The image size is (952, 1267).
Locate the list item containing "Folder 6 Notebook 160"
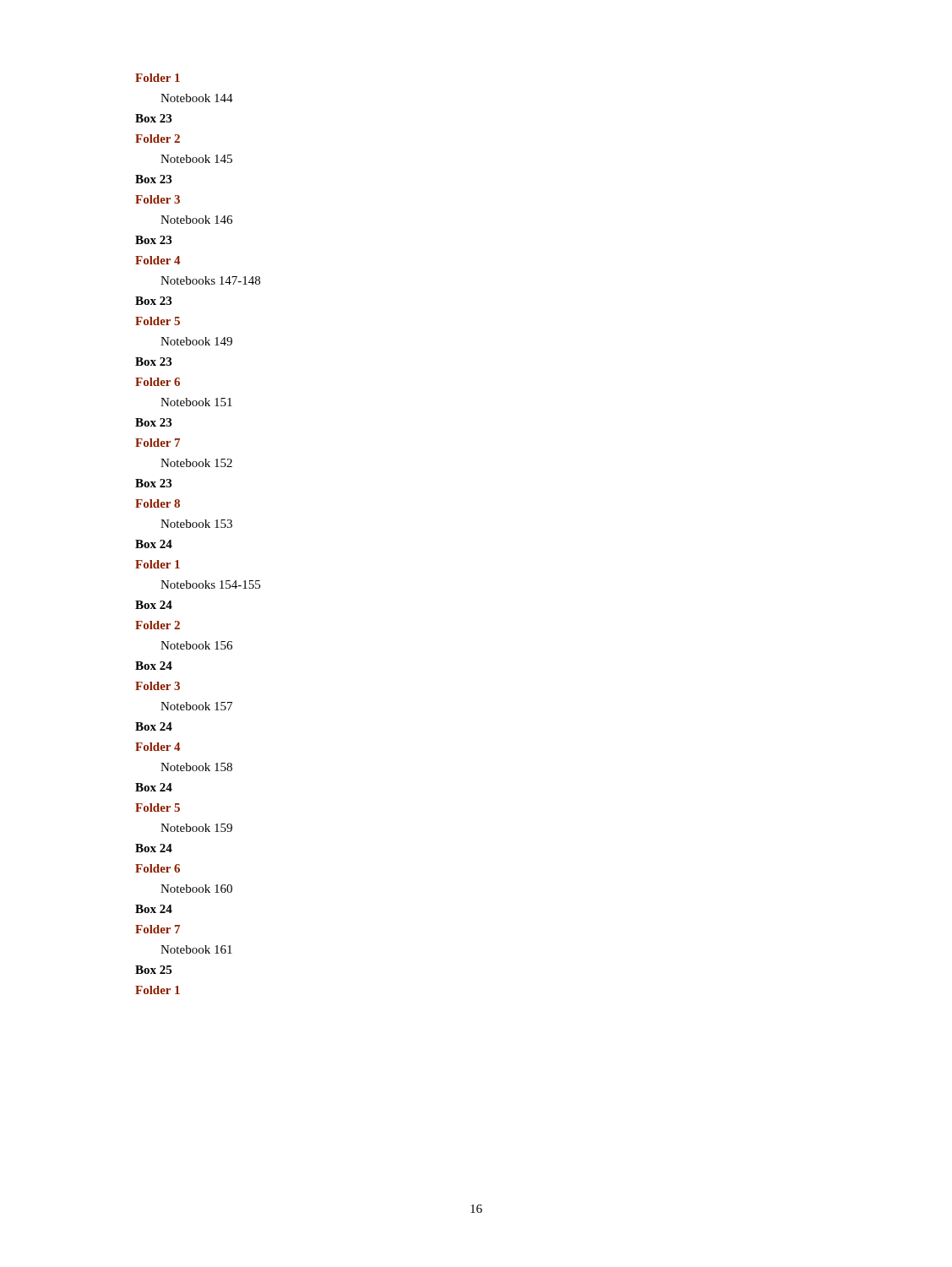click(x=158, y=868)
